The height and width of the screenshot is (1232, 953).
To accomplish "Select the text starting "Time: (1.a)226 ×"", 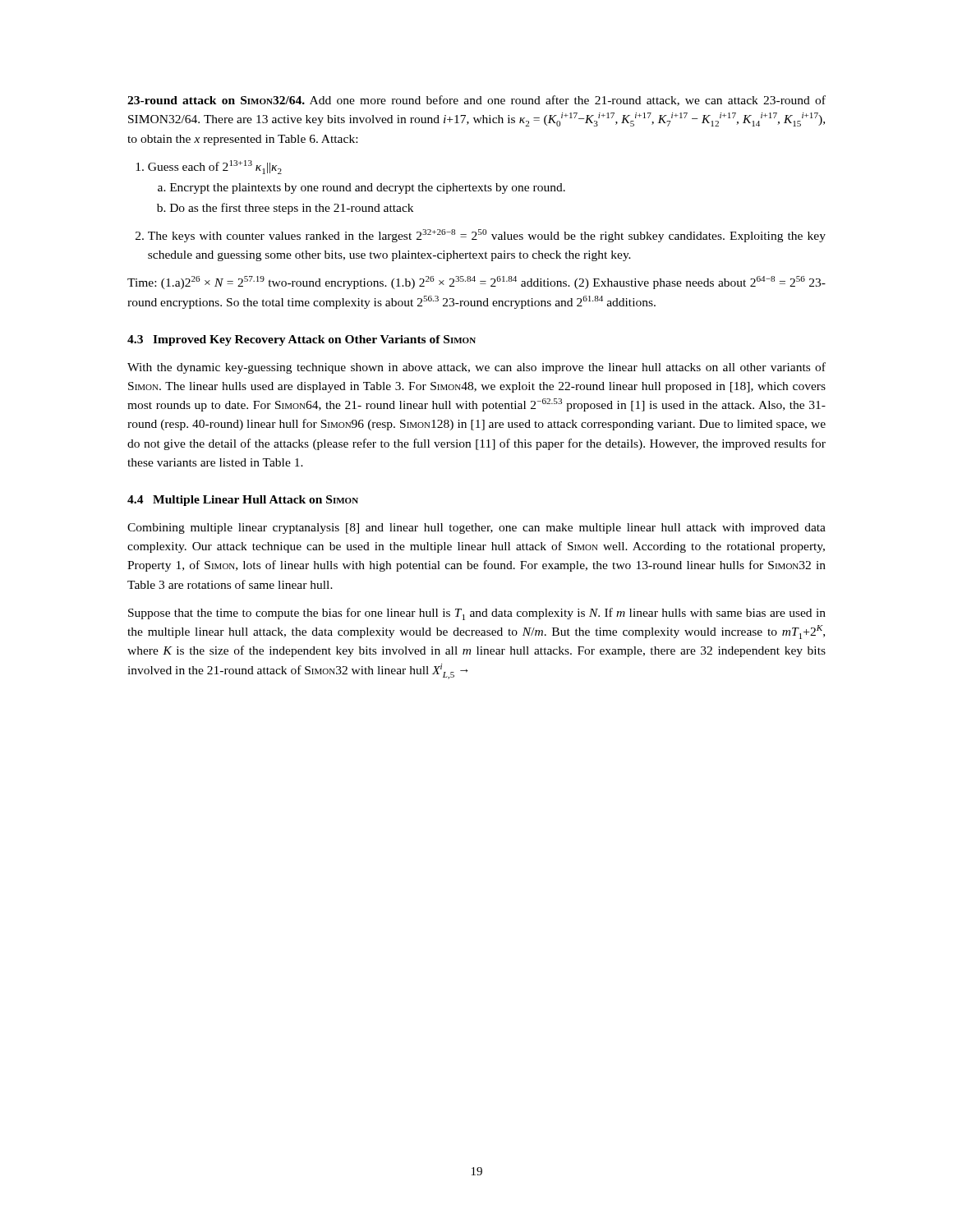I will click(476, 292).
